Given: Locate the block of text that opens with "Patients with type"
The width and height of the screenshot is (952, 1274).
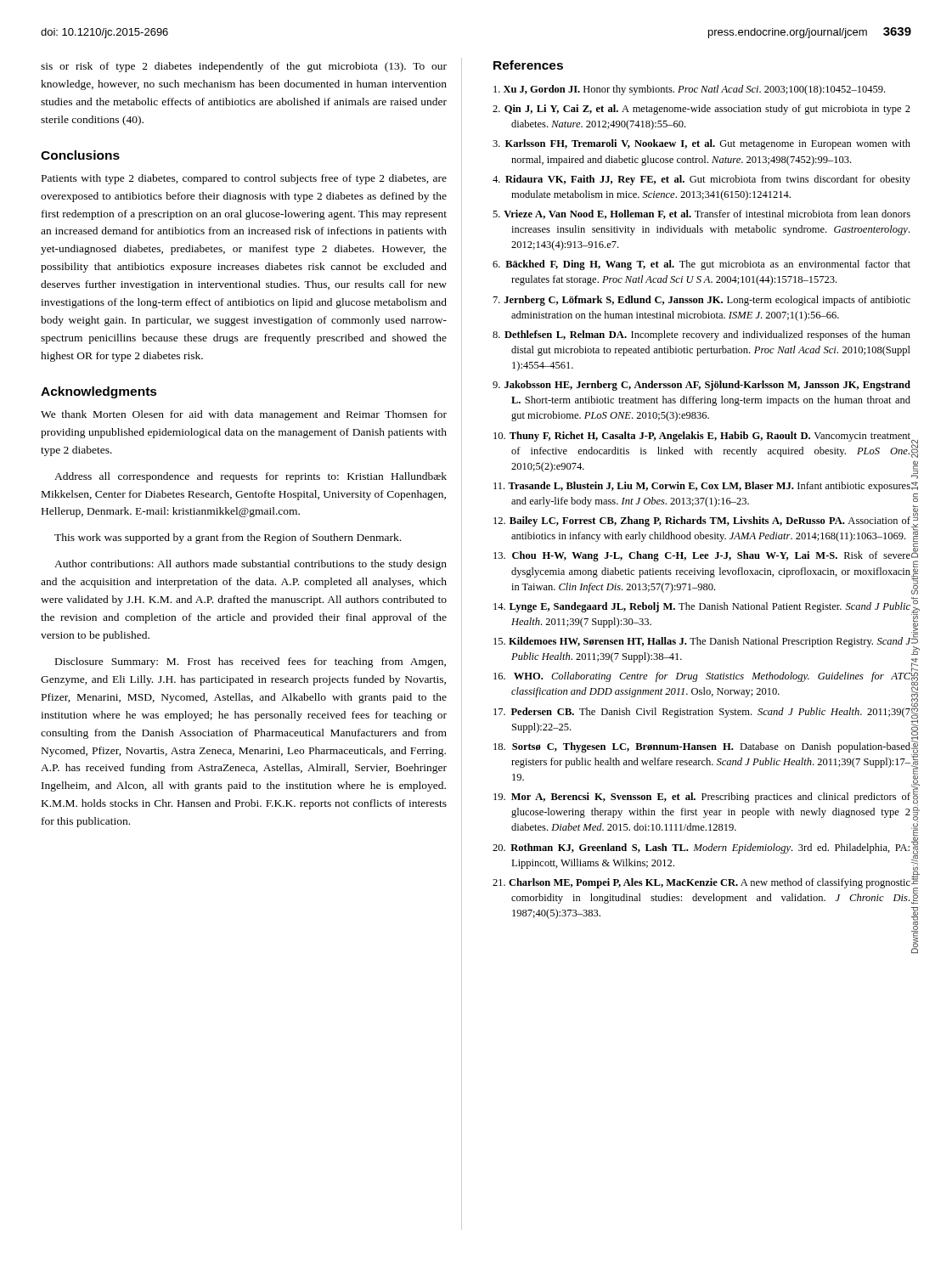Looking at the screenshot, I should click(x=244, y=267).
